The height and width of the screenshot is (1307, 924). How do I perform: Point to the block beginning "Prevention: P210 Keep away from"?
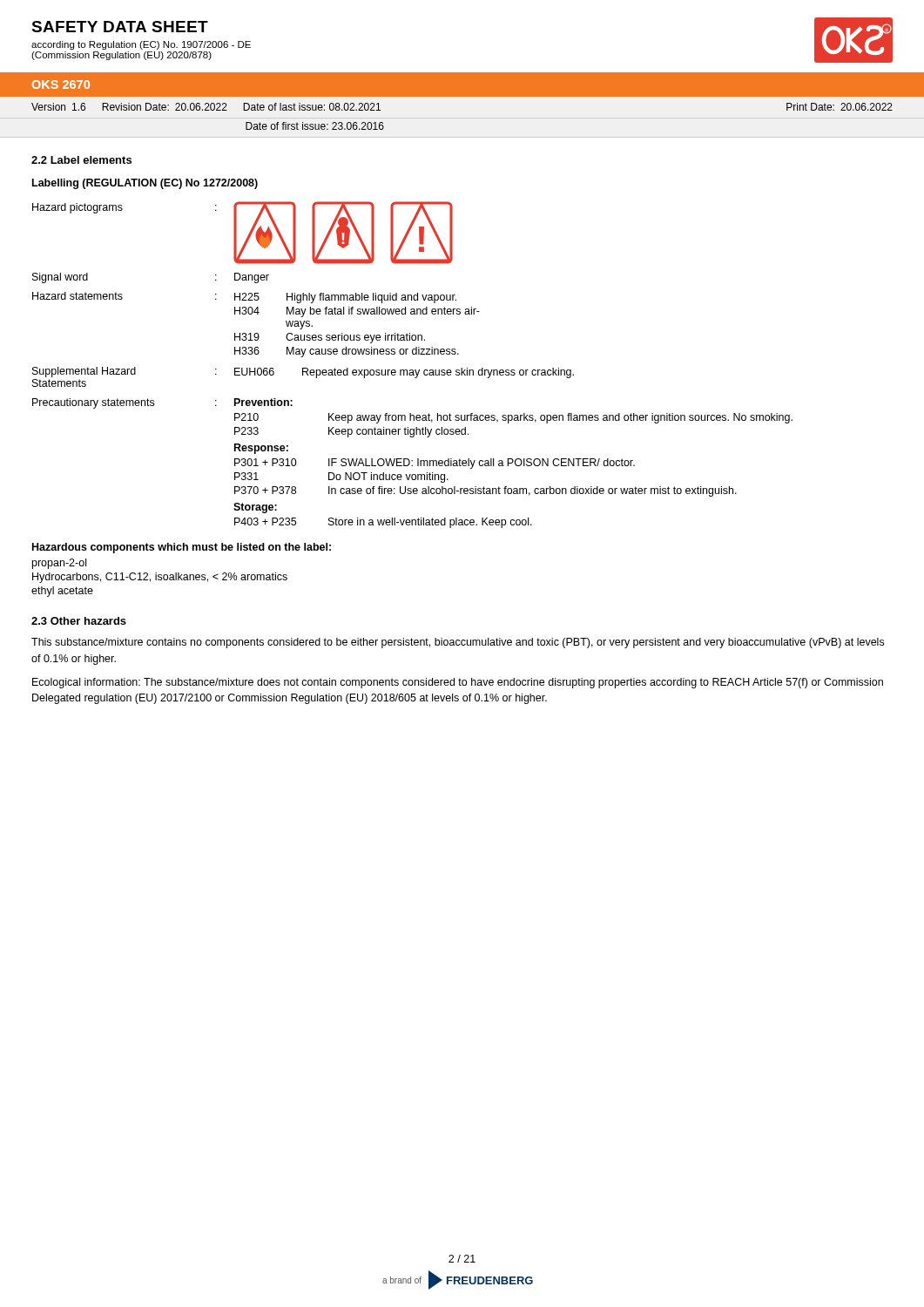563,463
